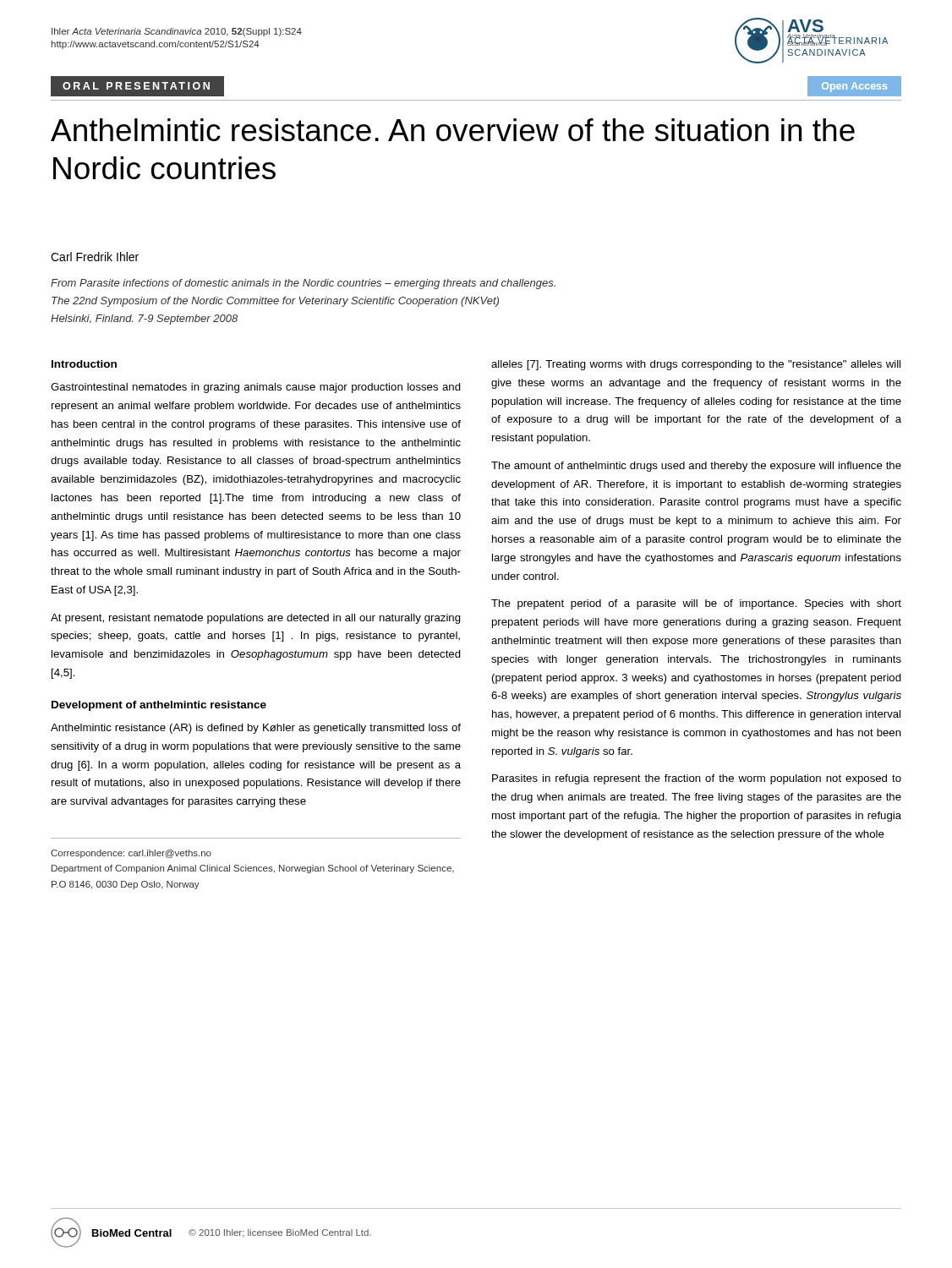Select the title
This screenshot has height=1268, width=952.
click(476, 150)
